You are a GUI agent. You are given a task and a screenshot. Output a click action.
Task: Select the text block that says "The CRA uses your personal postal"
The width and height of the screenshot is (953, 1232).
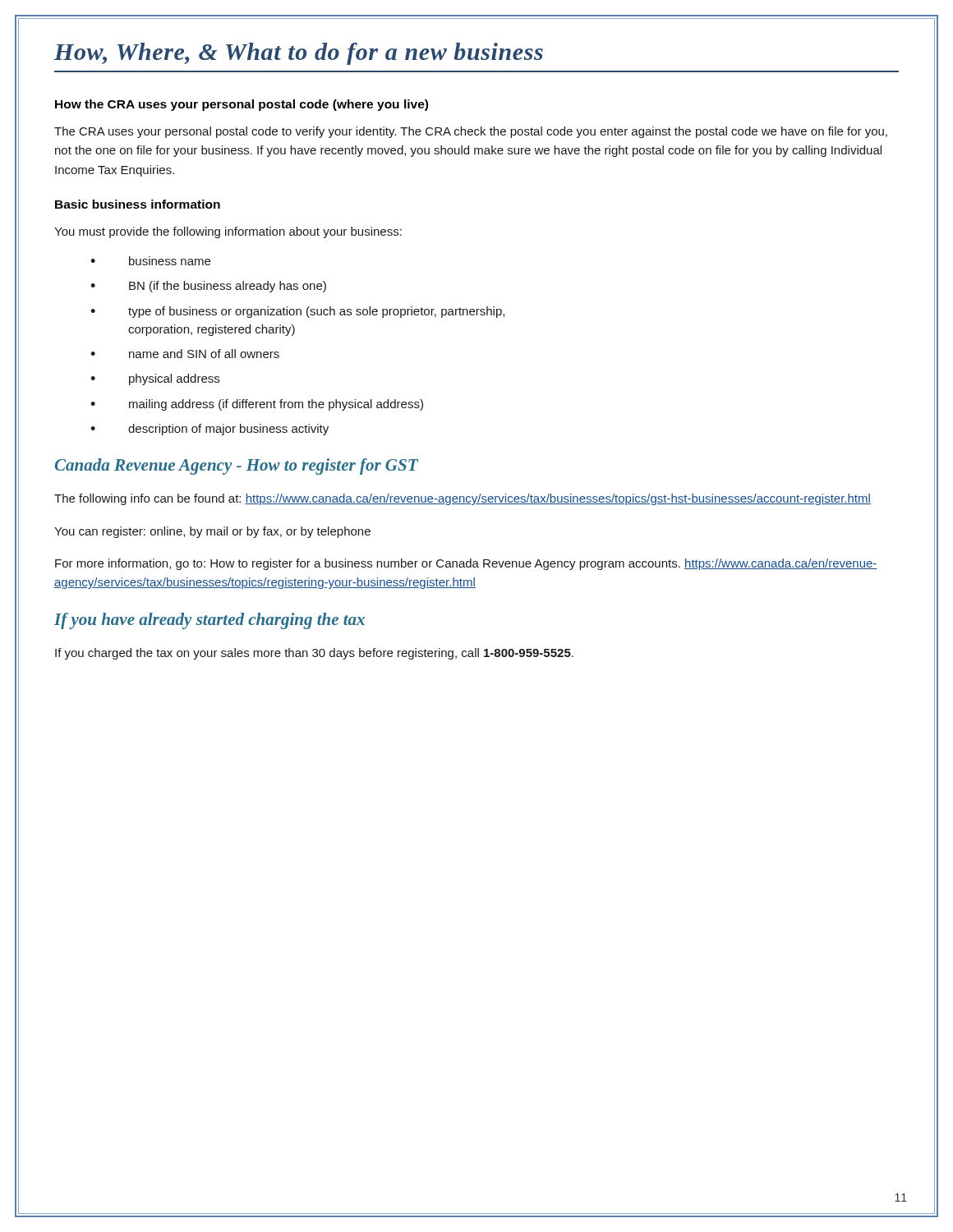click(471, 150)
